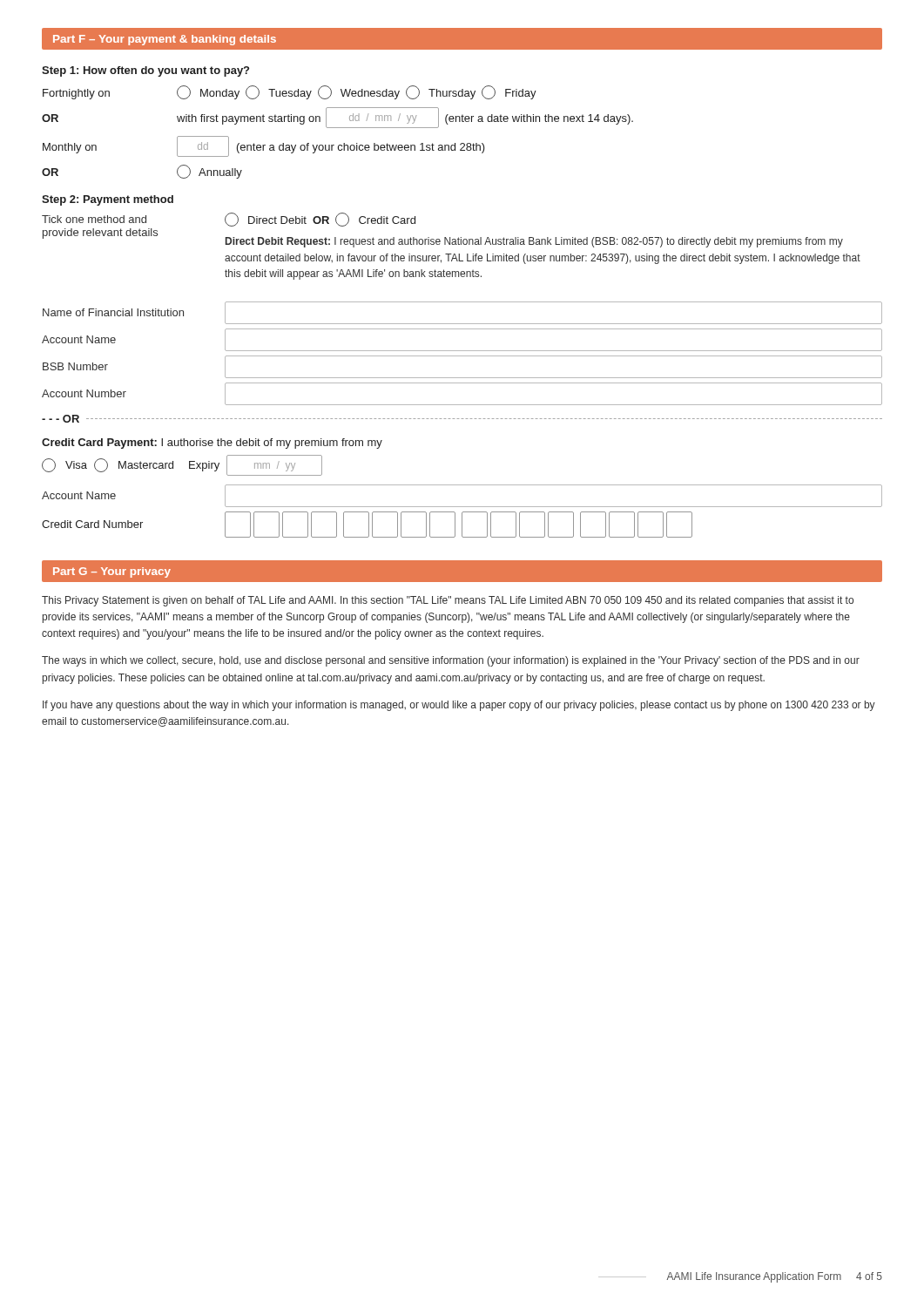Locate the region starting "Part G – Your"

click(x=112, y=571)
